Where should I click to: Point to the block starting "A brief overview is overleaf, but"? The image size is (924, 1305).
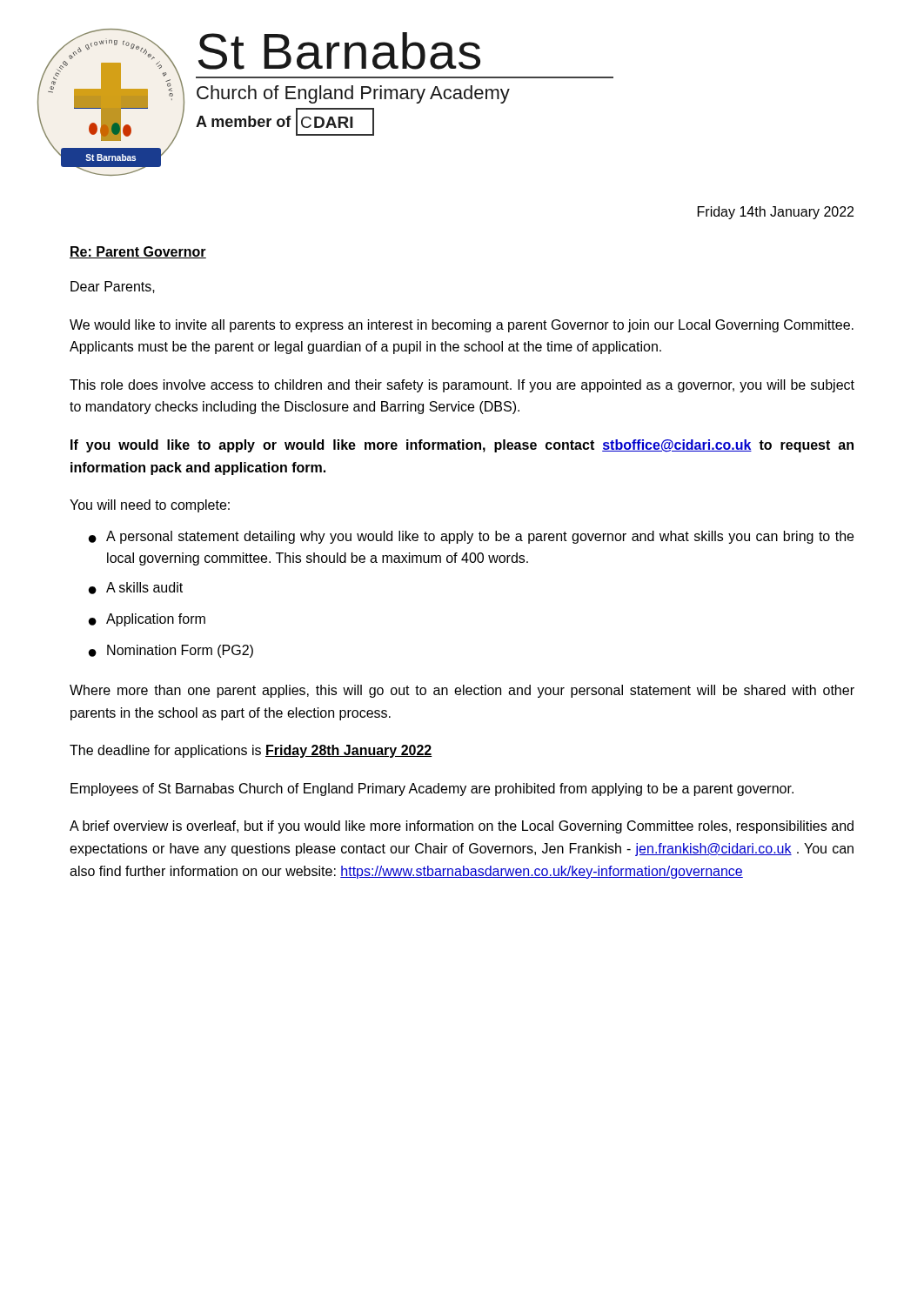tap(462, 849)
